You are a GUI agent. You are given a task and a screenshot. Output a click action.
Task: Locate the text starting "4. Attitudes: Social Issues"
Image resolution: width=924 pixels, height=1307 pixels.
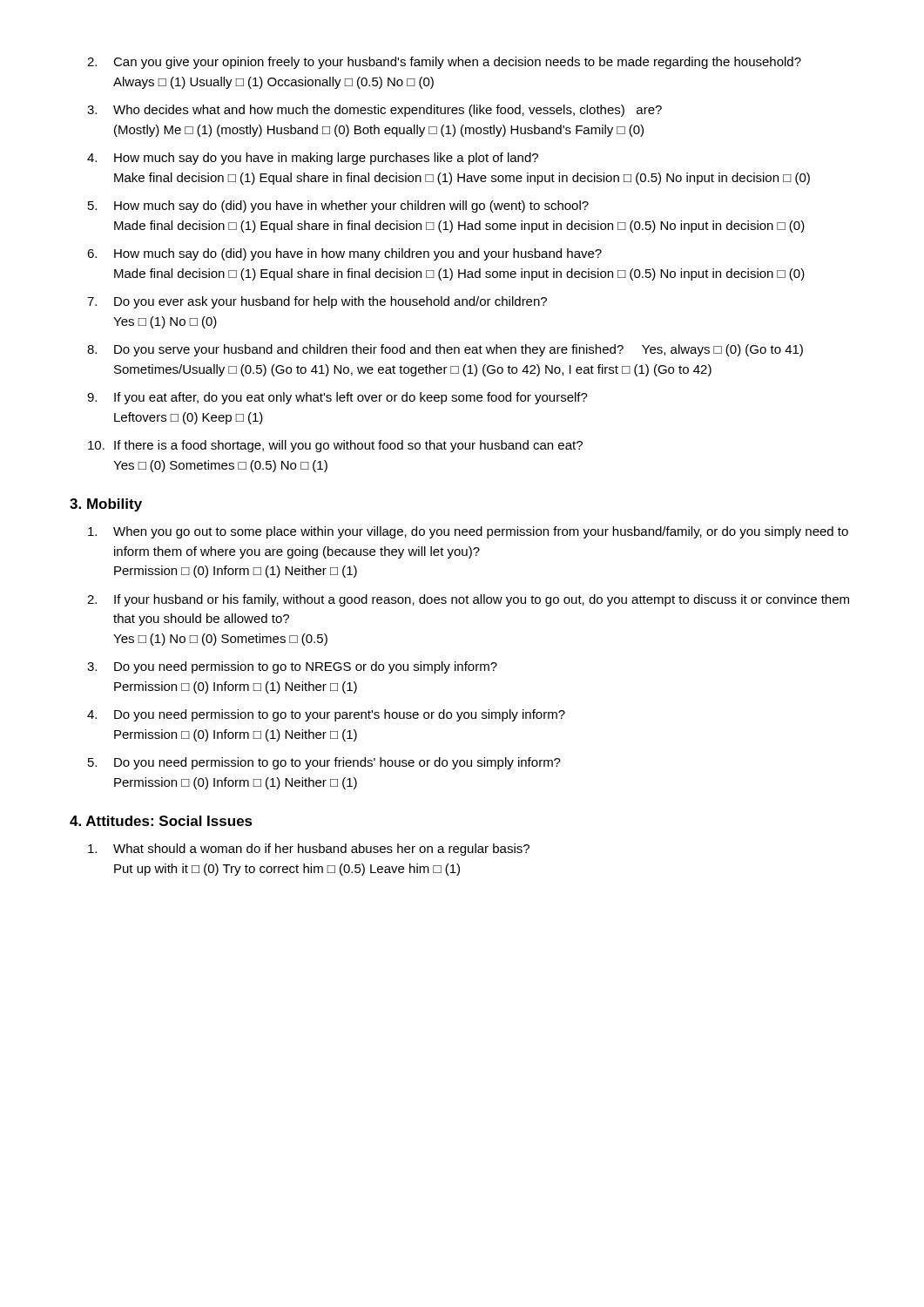(161, 821)
